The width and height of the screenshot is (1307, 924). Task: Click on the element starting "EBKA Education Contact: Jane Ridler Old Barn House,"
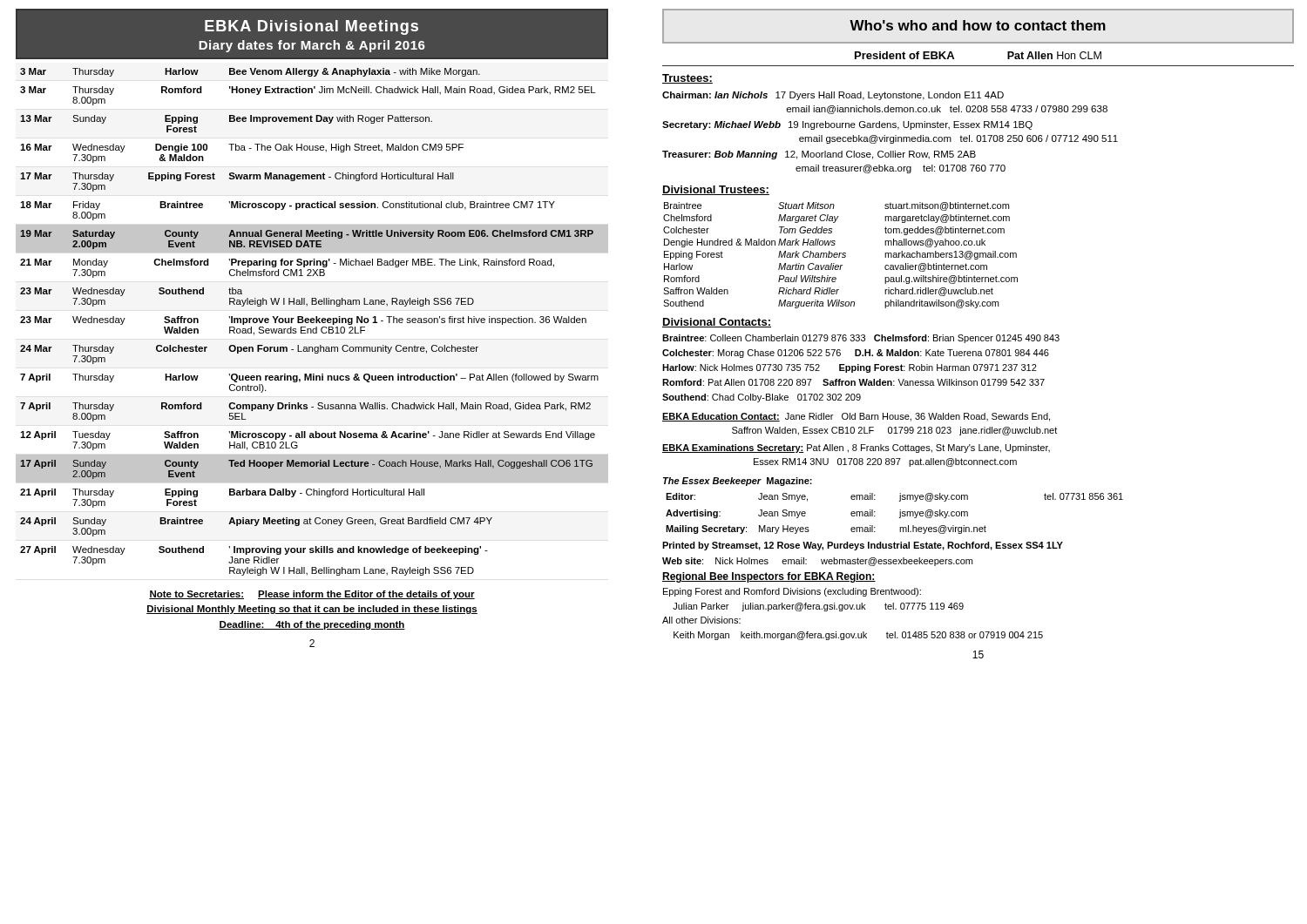pyautogui.click(x=860, y=423)
